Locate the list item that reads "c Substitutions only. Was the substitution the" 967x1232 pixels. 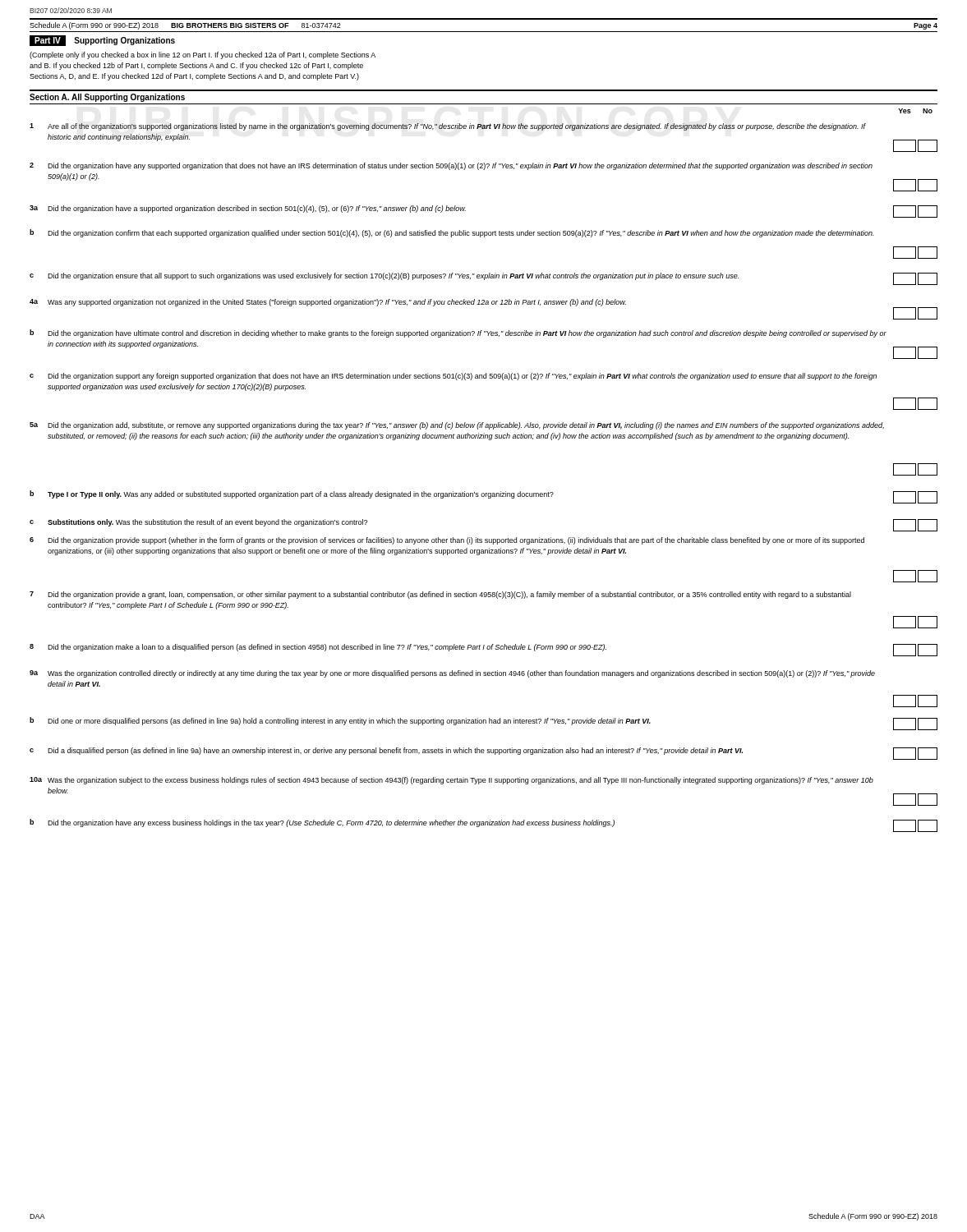[212, 524]
